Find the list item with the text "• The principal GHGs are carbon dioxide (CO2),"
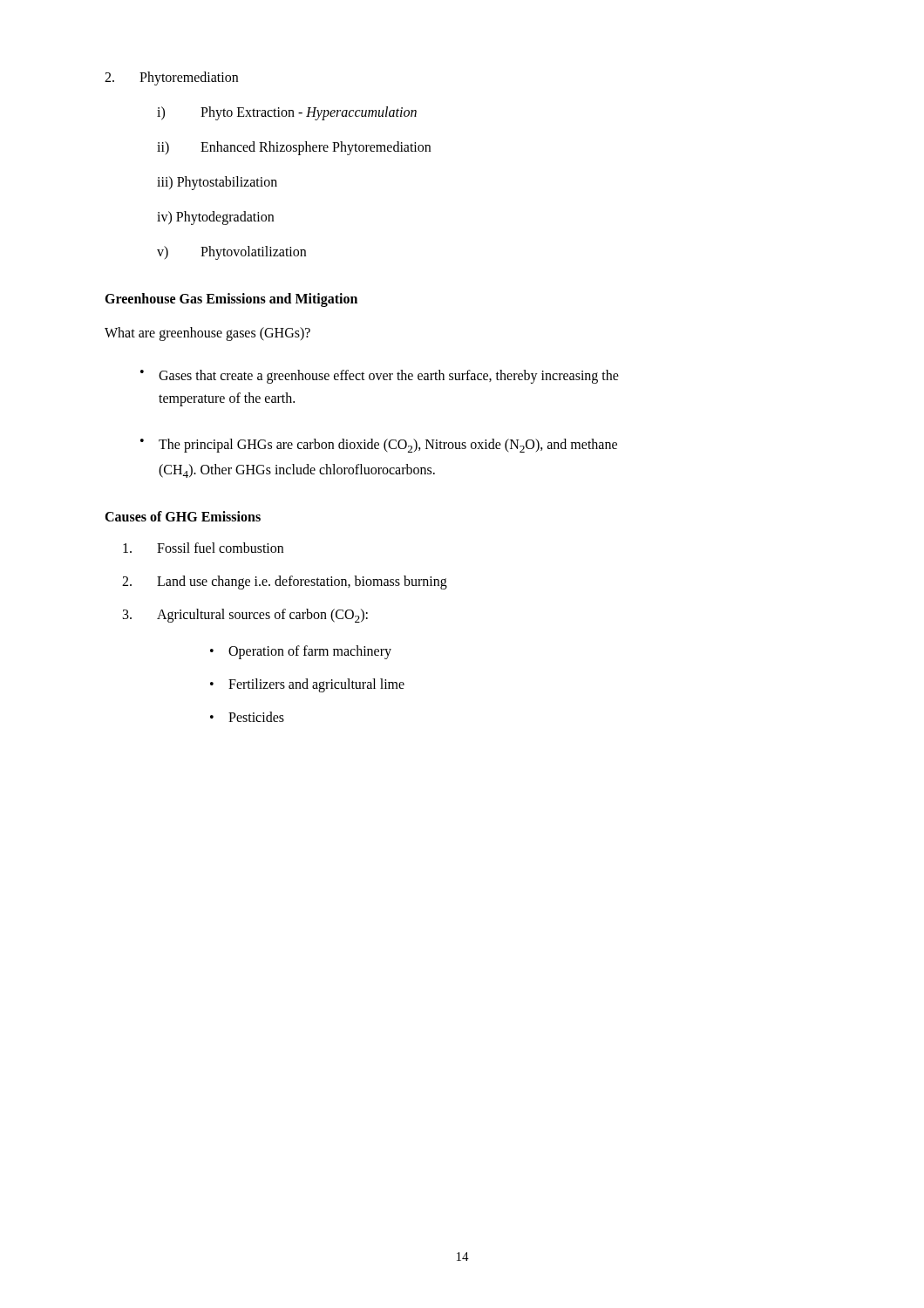 coord(379,458)
